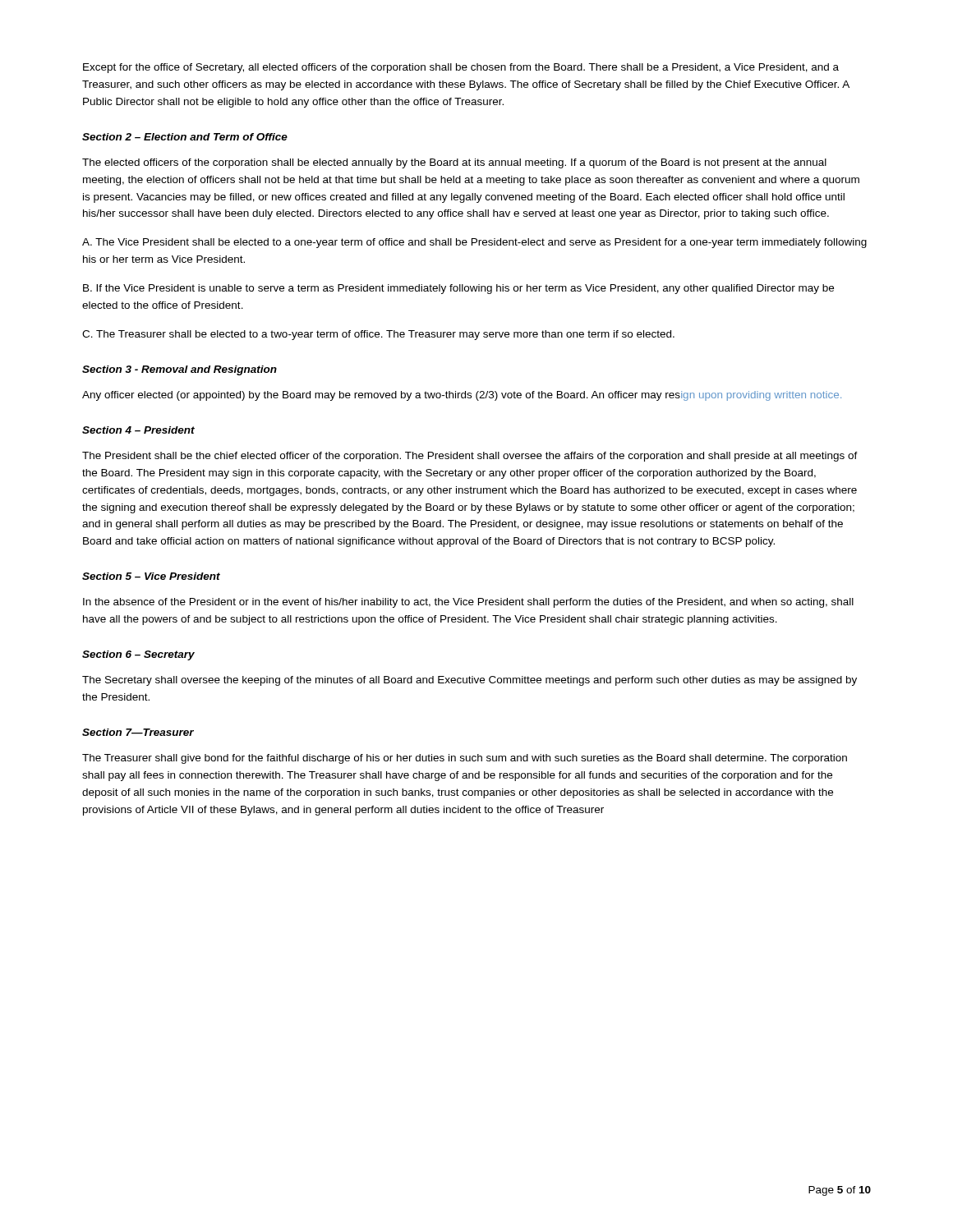This screenshot has height=1232, width=953.
Task: Find the text block with the text "B. If the Vice President"
Action: tap(458, 297)
